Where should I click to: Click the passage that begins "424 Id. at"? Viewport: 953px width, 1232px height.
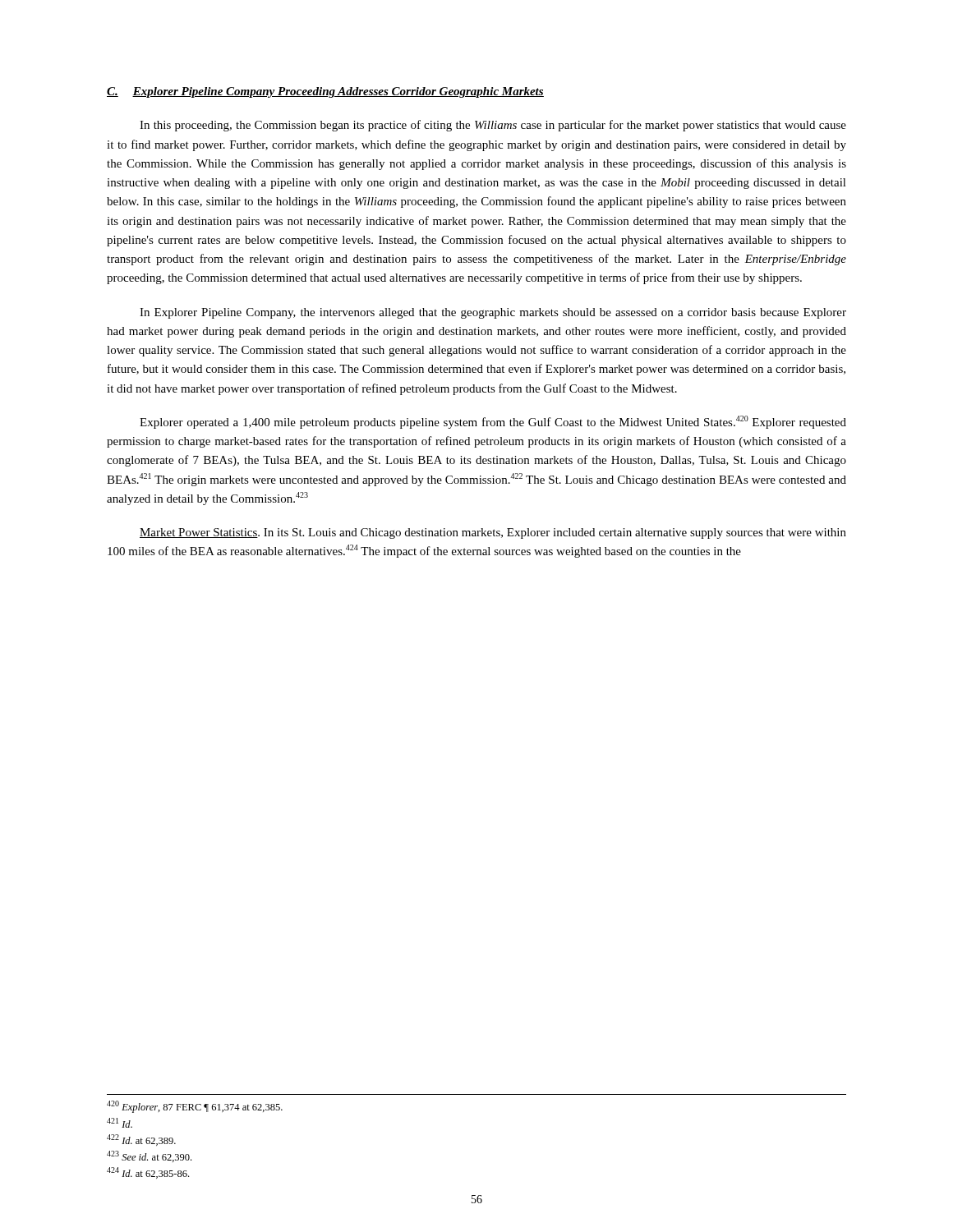click(148, 1173)
